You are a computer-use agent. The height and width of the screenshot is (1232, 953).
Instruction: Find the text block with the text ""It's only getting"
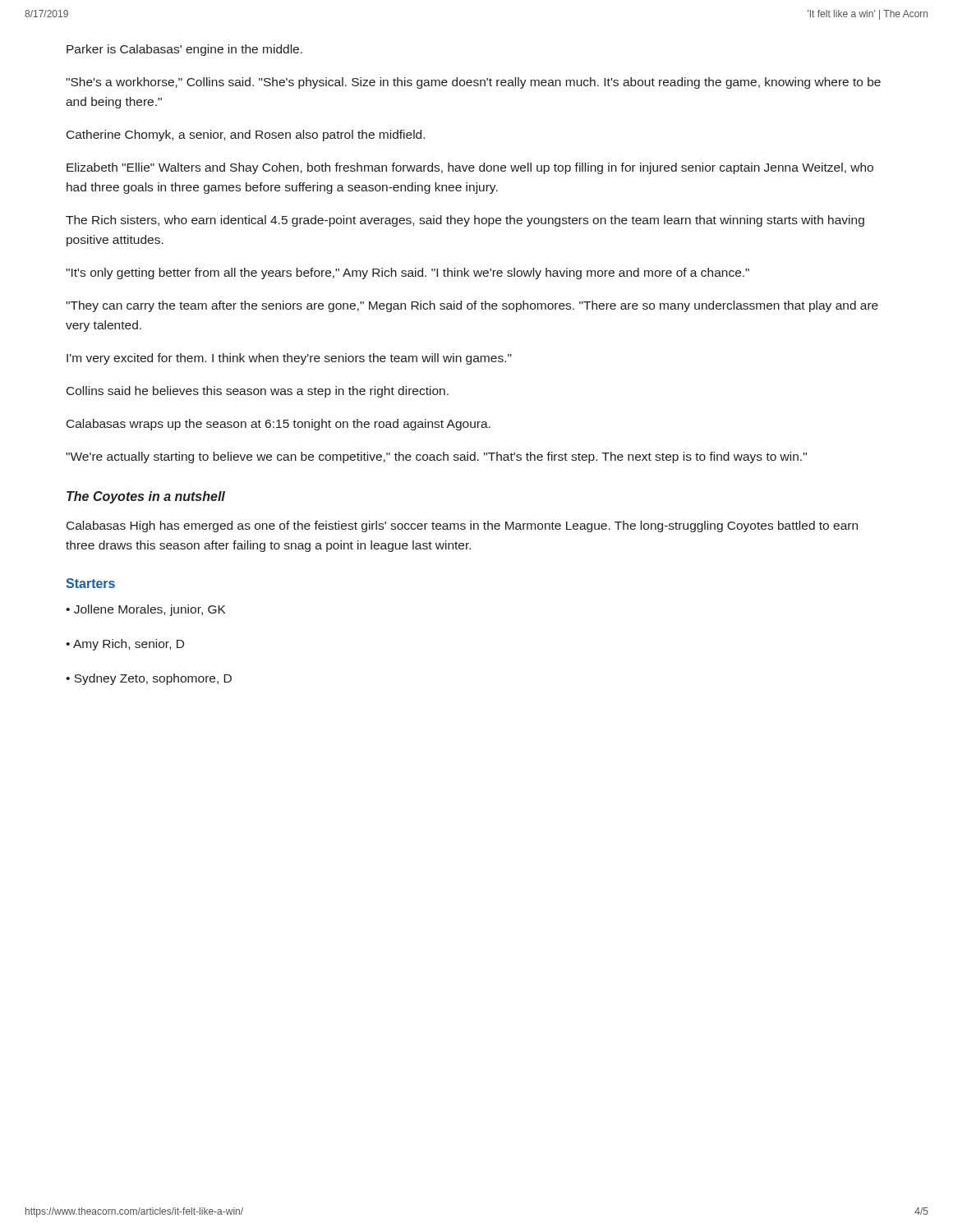click(x=408, y=272)
